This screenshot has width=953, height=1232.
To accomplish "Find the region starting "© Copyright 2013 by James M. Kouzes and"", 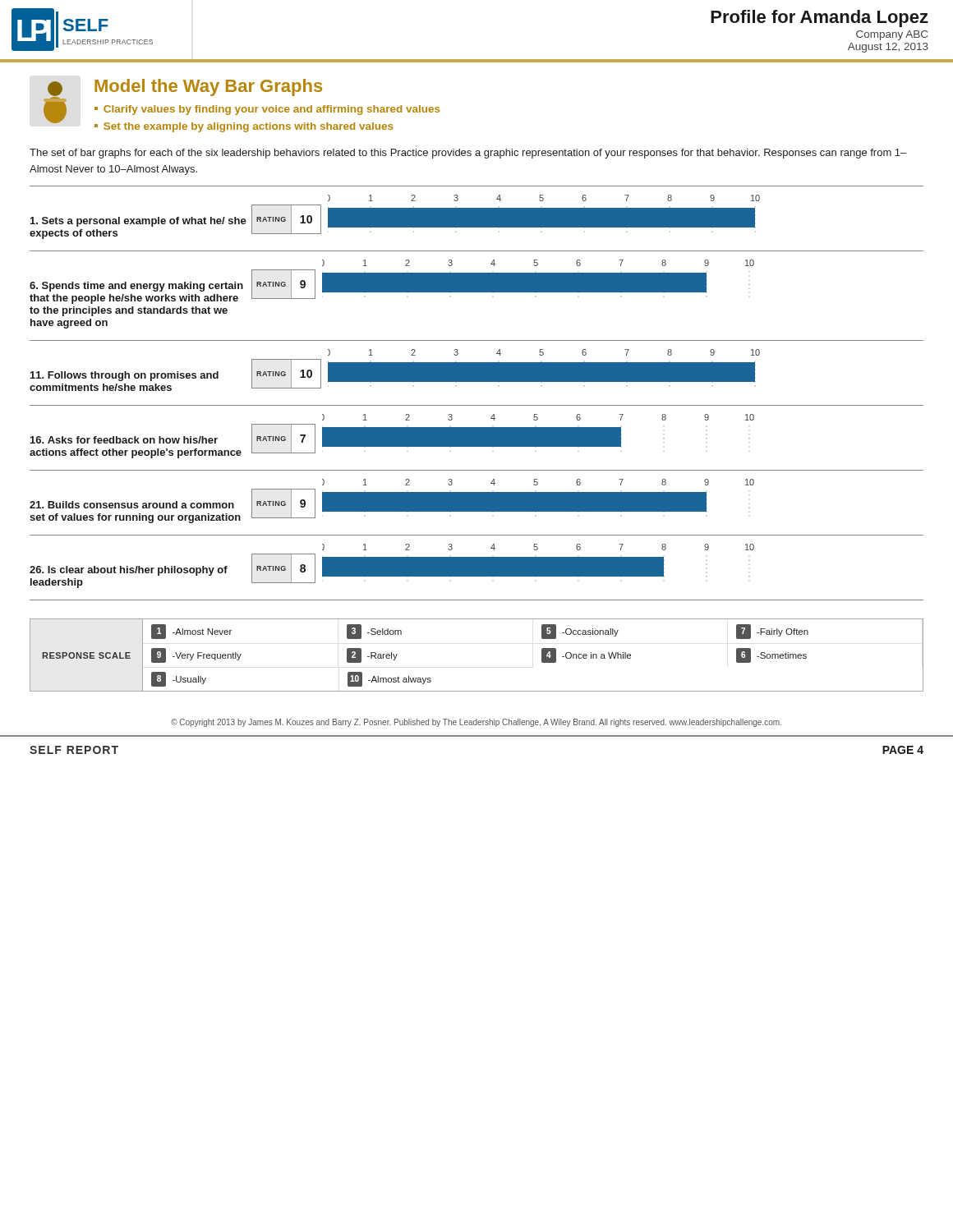I will pyautogui.click(x=476, y=723).
